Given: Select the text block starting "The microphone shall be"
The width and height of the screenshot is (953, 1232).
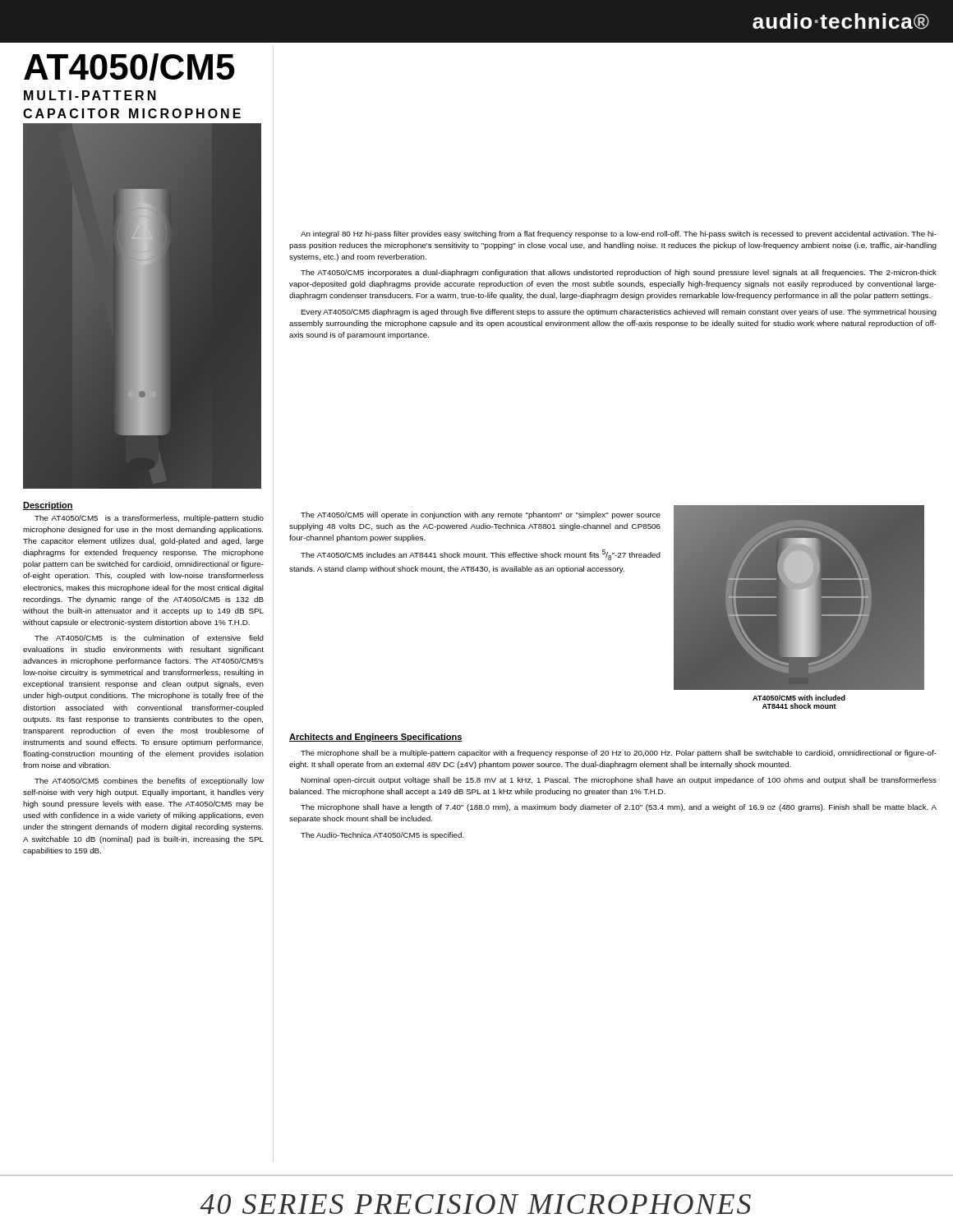Looking at the screenshot, I should point(613,794).
